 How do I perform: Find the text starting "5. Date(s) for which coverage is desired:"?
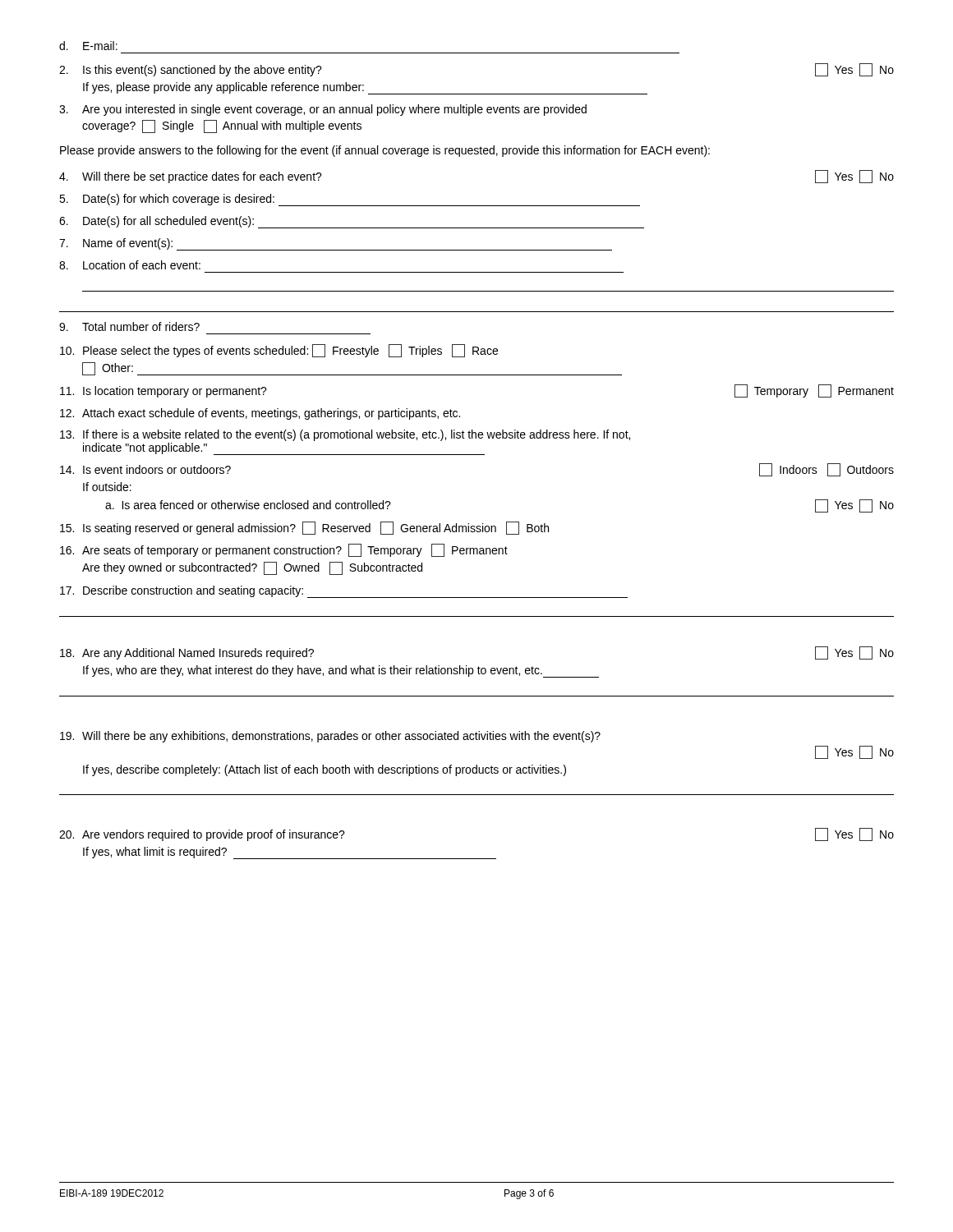(x=476, y=199)
